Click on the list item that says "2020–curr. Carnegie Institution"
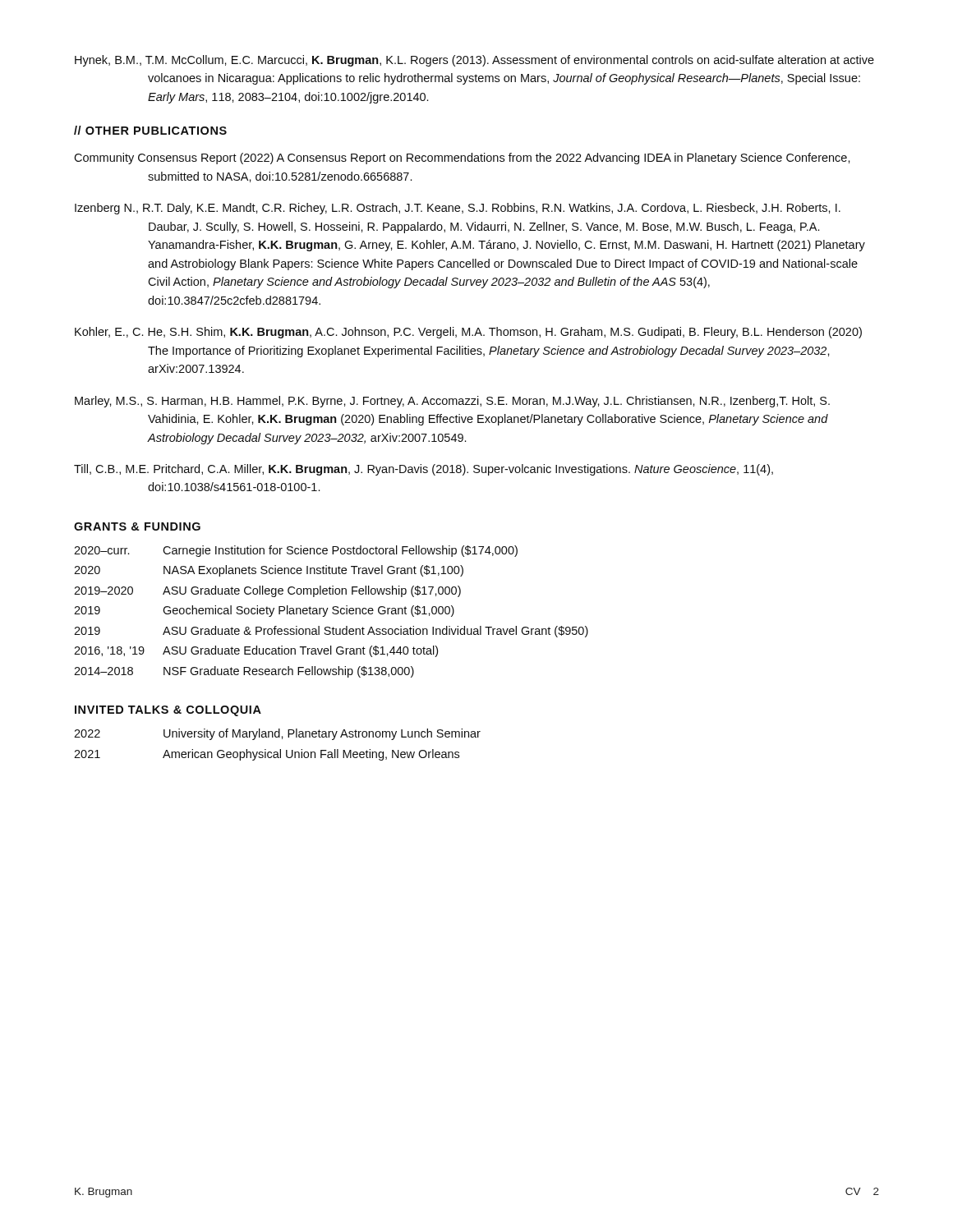 (476, 550)
